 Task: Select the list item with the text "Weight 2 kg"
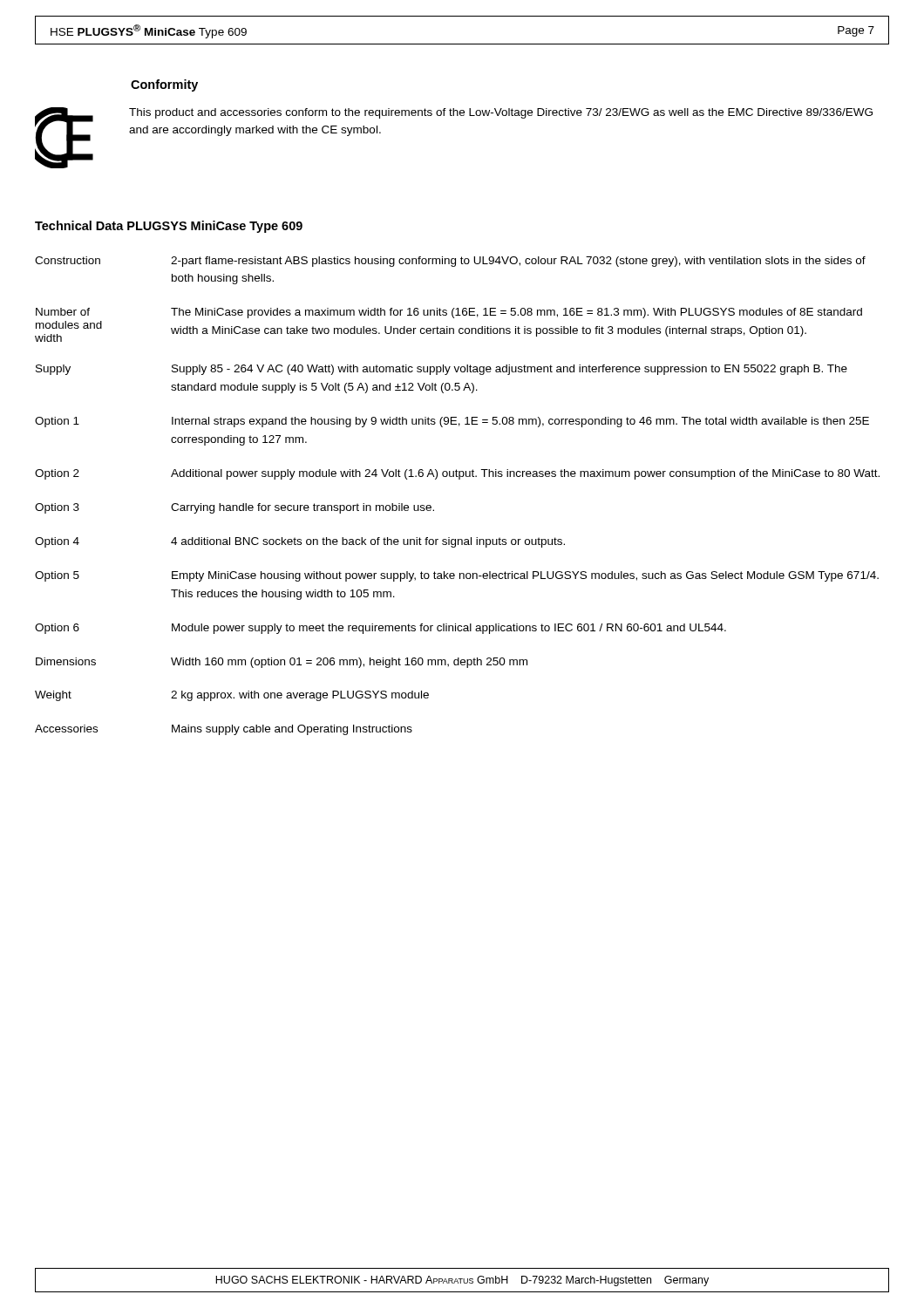click(232, 696)
